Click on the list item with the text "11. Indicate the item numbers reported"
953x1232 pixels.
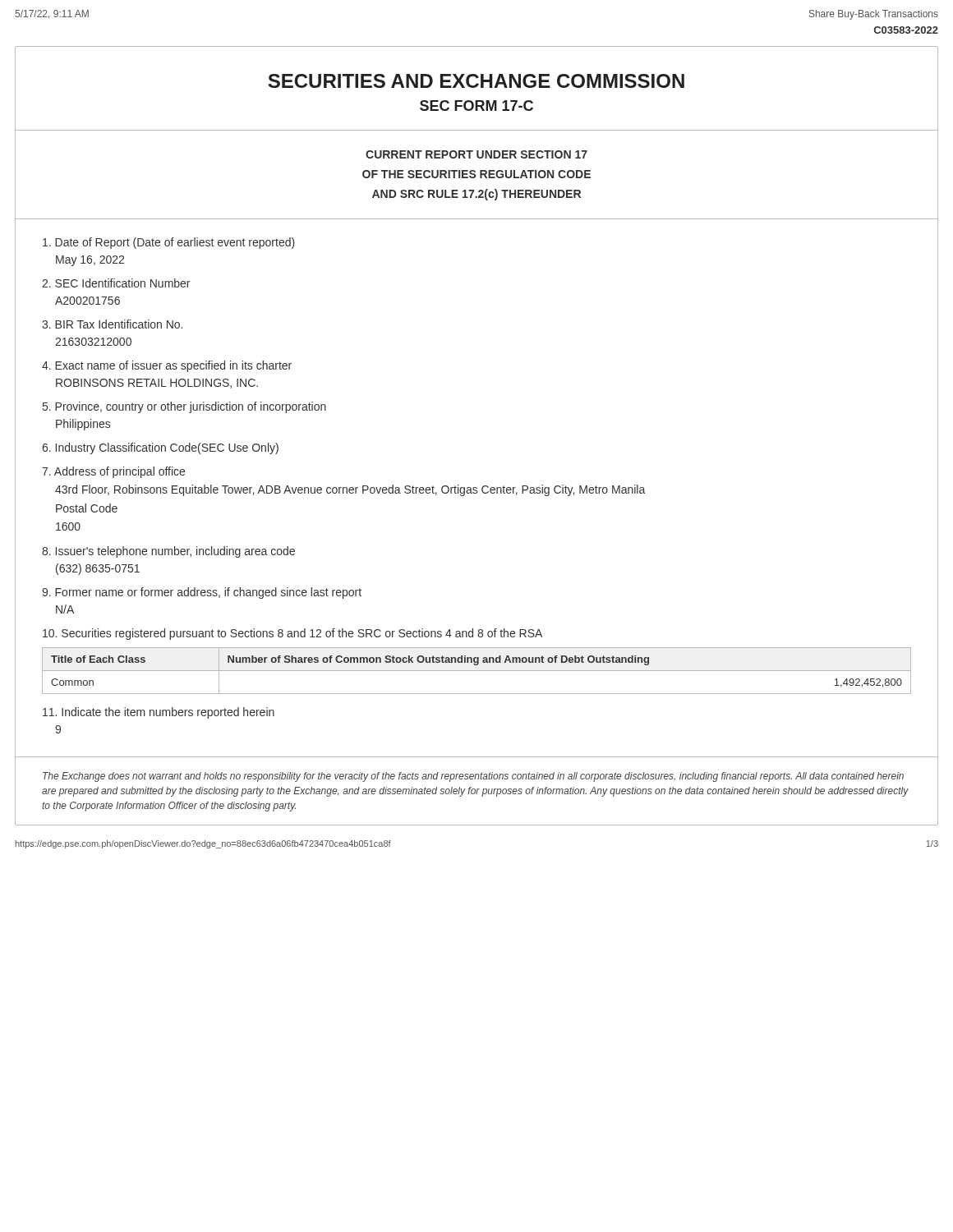point(159,713)
